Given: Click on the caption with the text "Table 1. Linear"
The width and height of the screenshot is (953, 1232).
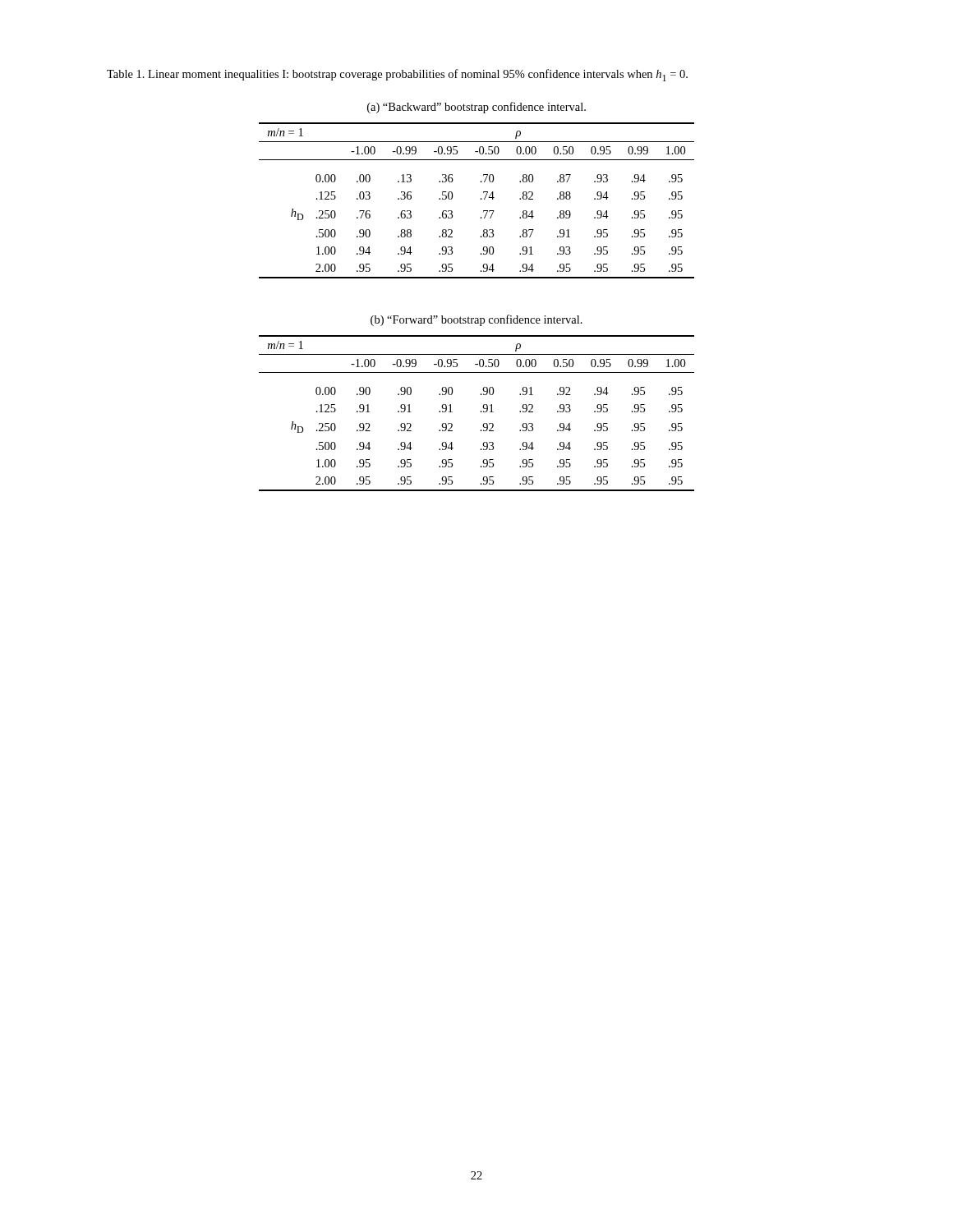Looking at the screenshot, I should [x=398, y=76].
